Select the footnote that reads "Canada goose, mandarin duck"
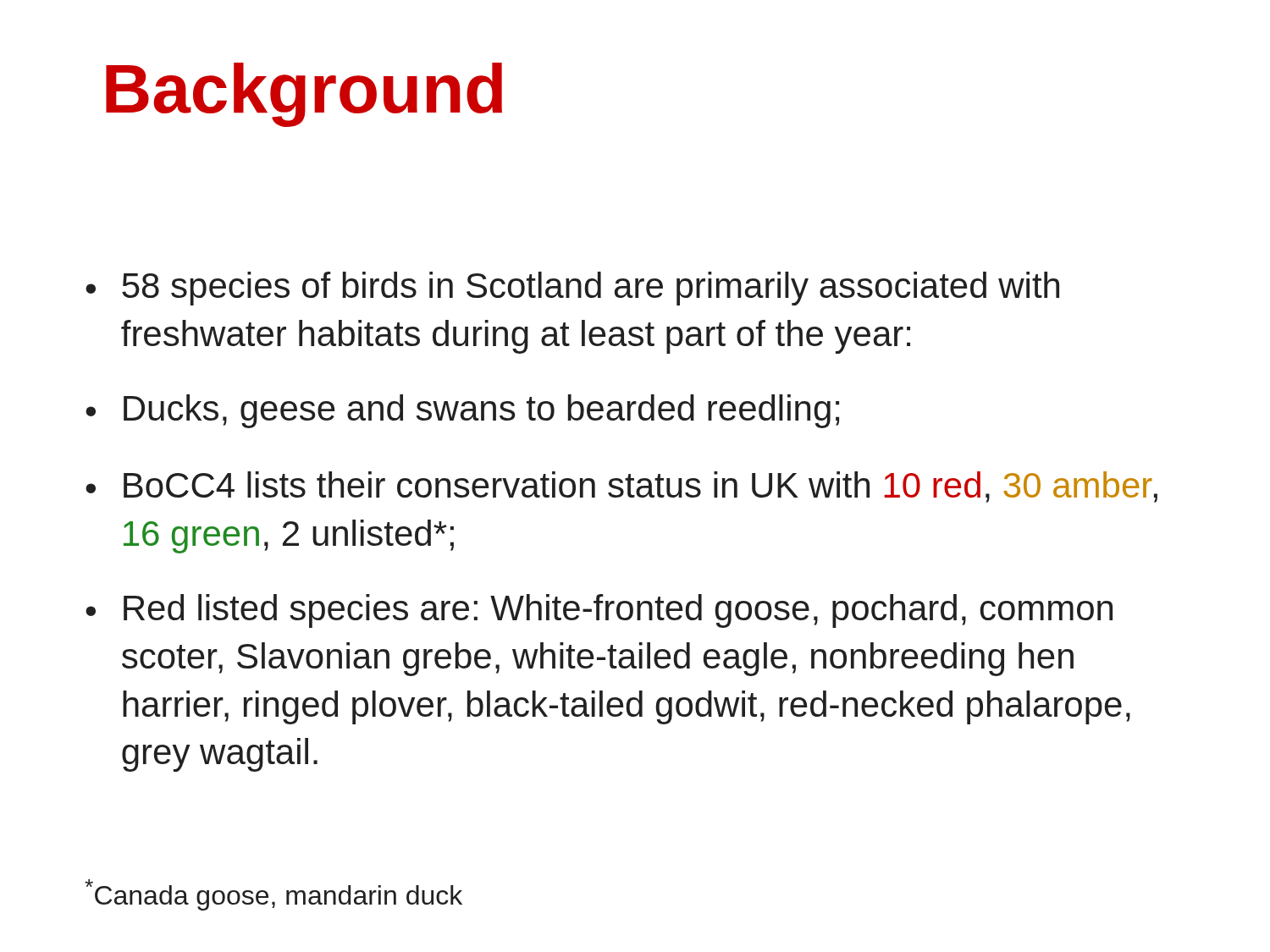1270x952 pixels. click(274, 892)
